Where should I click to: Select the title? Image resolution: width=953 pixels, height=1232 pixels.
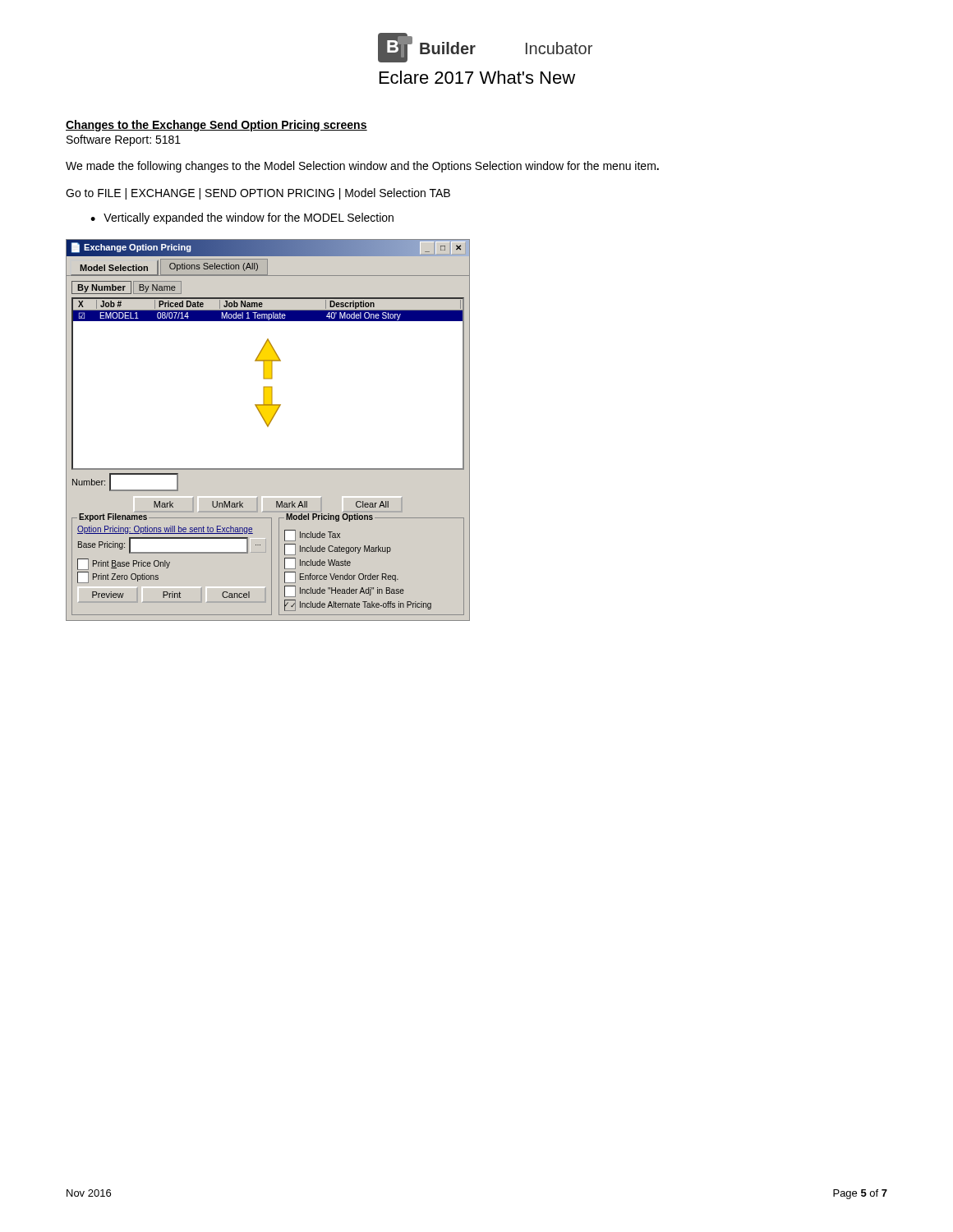coord(476,78)
